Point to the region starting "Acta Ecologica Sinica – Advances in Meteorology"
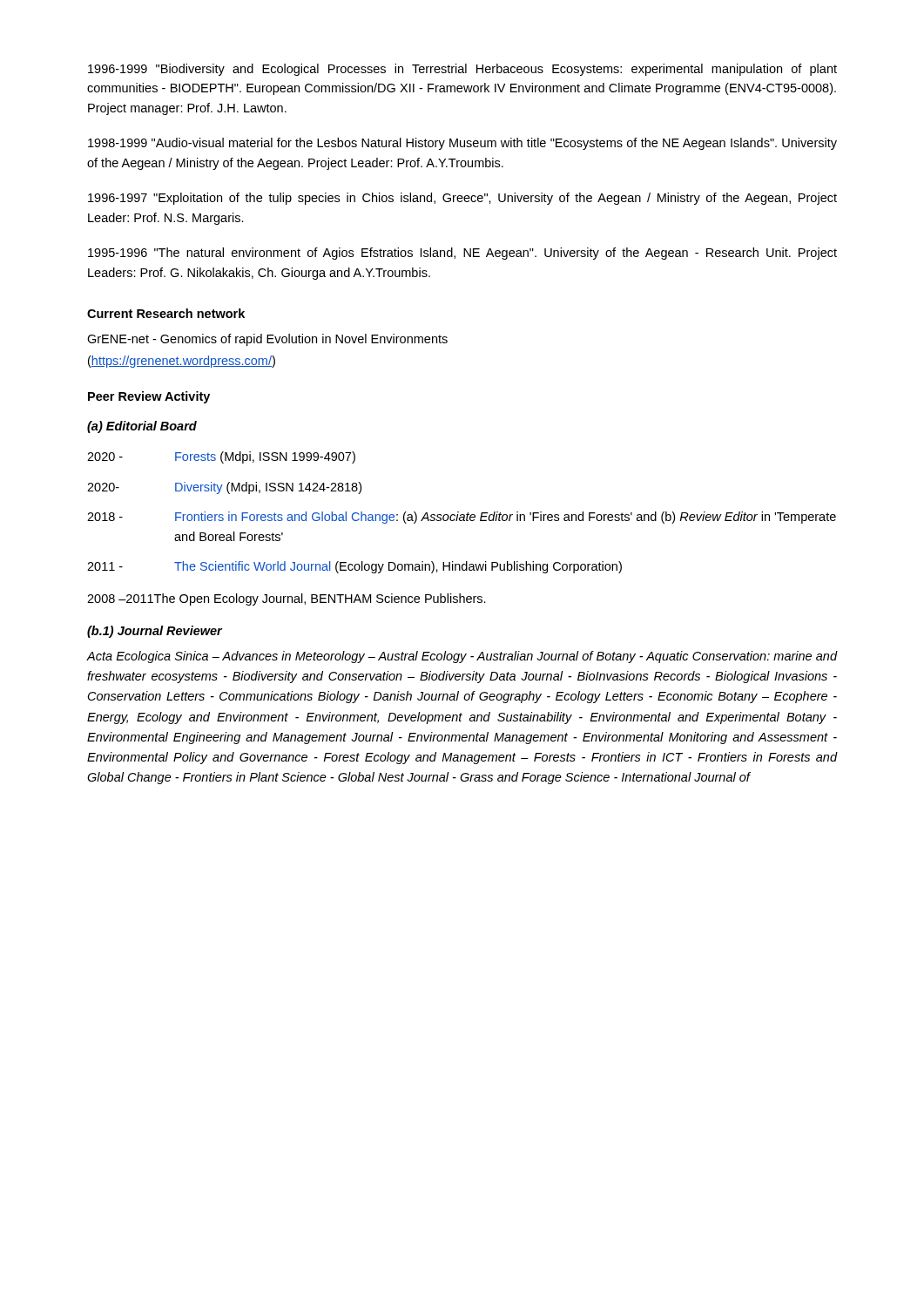The image size is (924, 1307). 462,717
